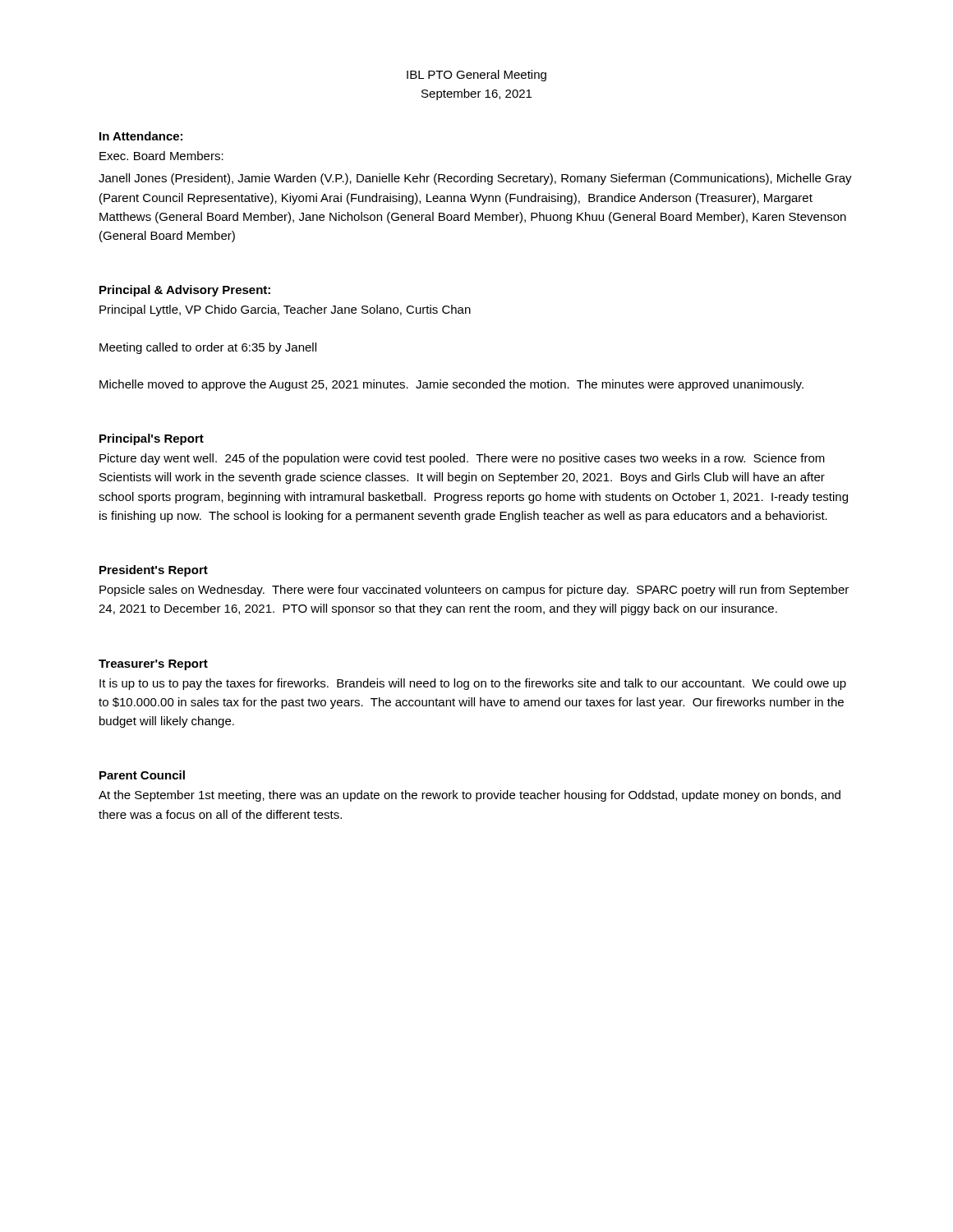The width and height of the screenshot is (953, 1232).
Task: Where is the section header that starts "Principal & Advisory"?
Action: point(185,290)
